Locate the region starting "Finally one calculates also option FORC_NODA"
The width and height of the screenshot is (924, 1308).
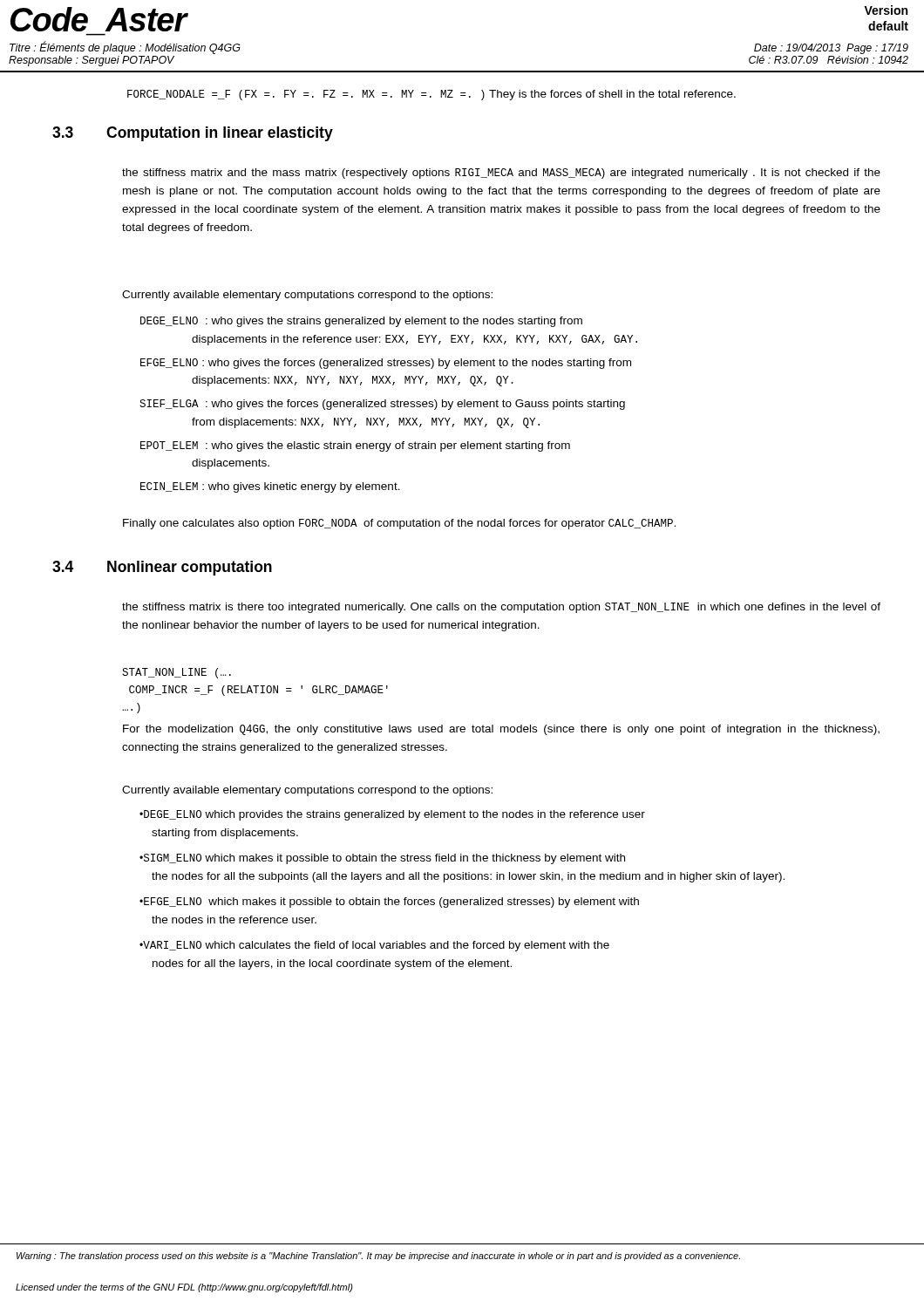tap(399, 523)
